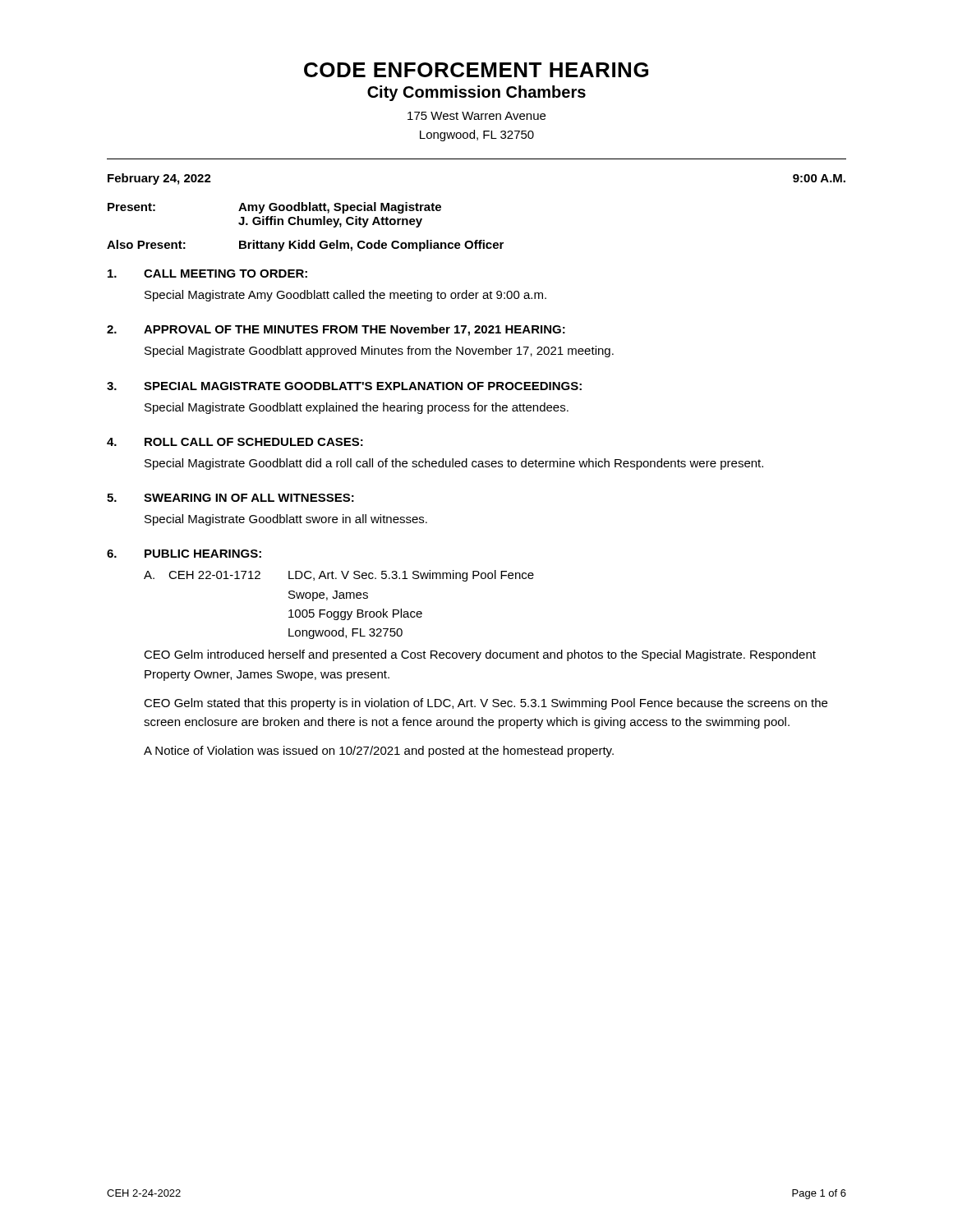Locate the text with the text "Also Present: Brittany Kidd Gelm, Code Compliance Officer"

point(305,244)
